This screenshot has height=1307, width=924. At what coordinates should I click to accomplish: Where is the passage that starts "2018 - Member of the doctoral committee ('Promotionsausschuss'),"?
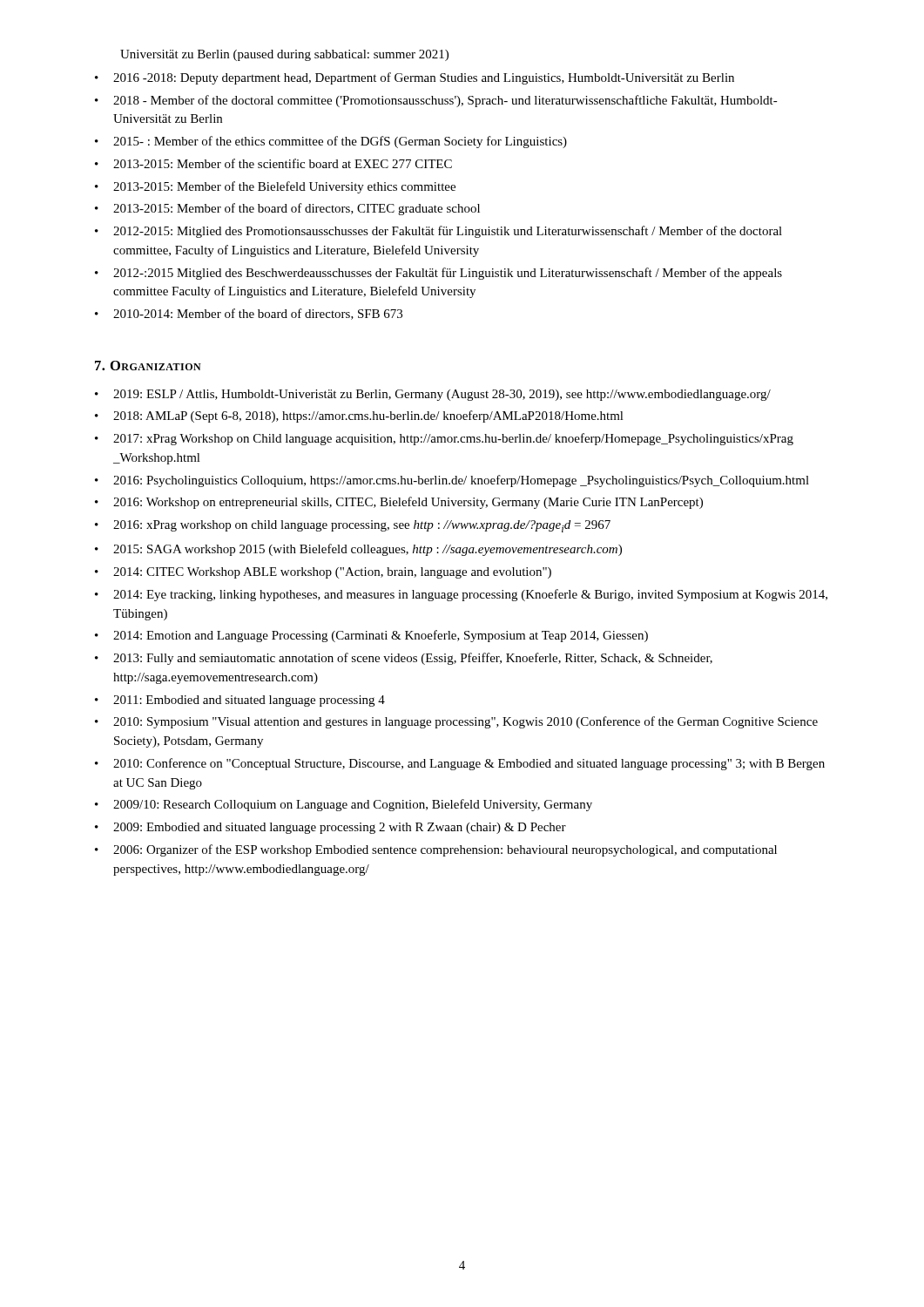pyautogui.click(x=462, y=110)
